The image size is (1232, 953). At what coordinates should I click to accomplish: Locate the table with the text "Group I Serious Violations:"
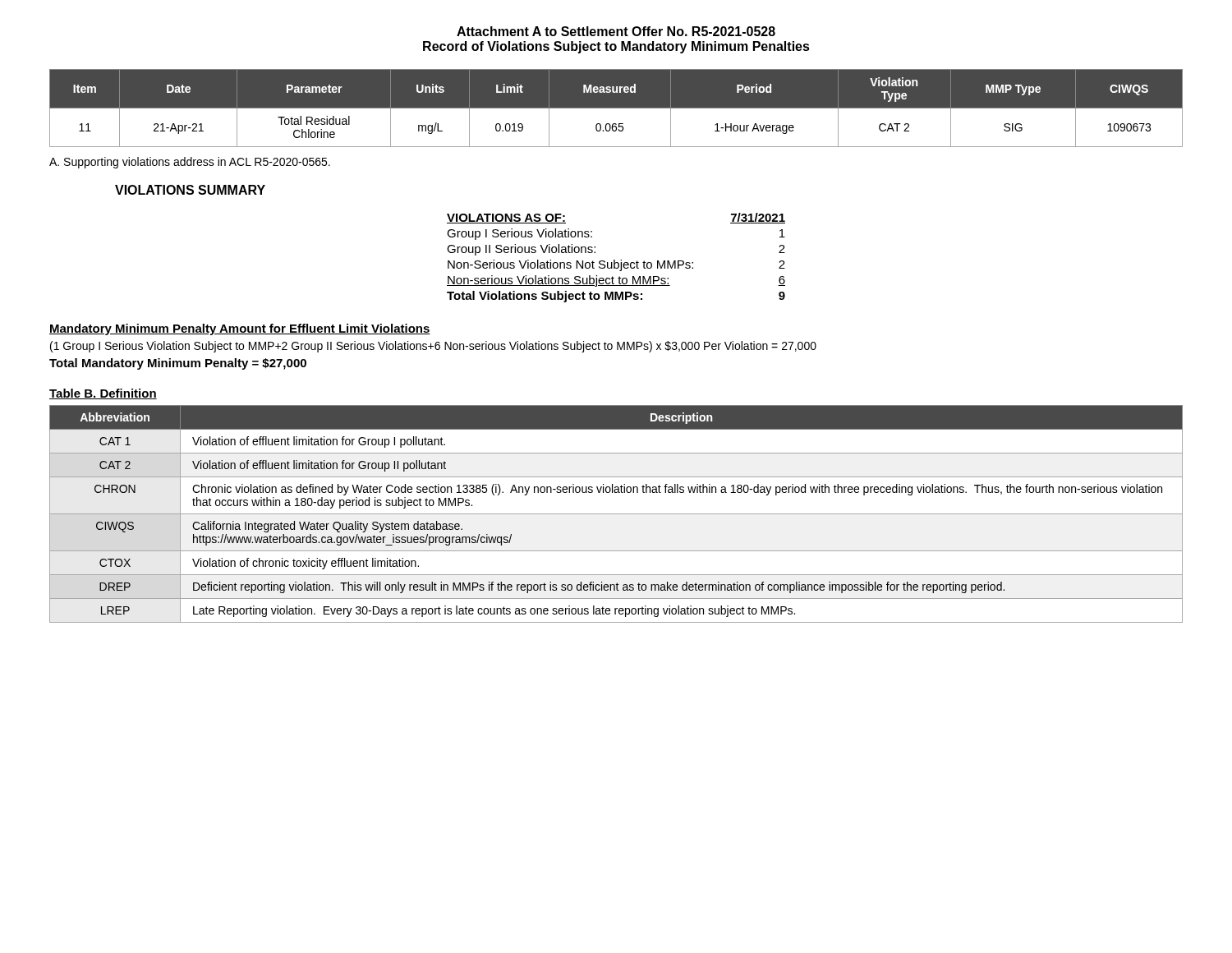(616, 256)
